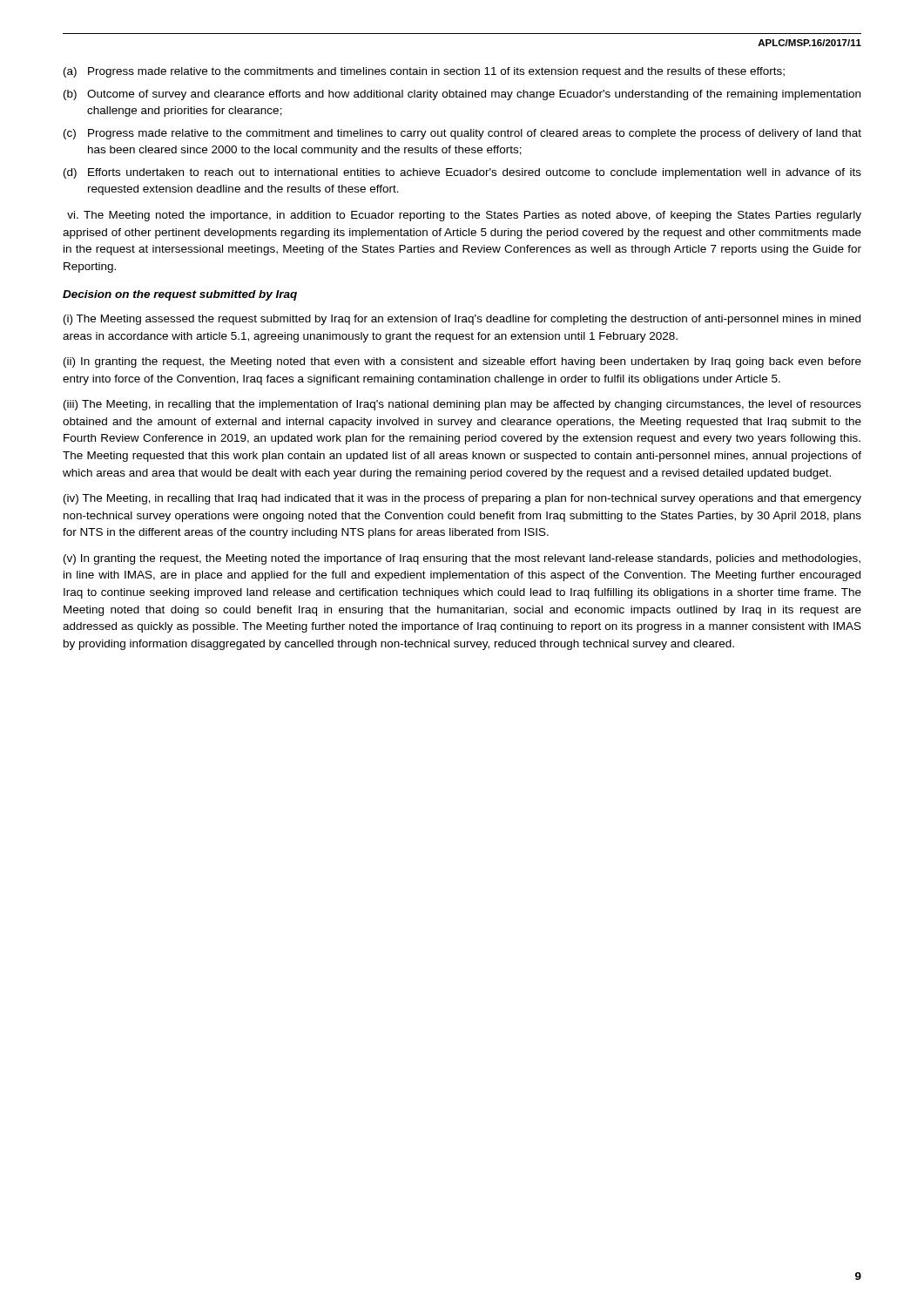Image resolution: width=924 pixels, height=1307 pixels.
Task: Find the region starting "(i) The Meeting"
Action: 462,327
